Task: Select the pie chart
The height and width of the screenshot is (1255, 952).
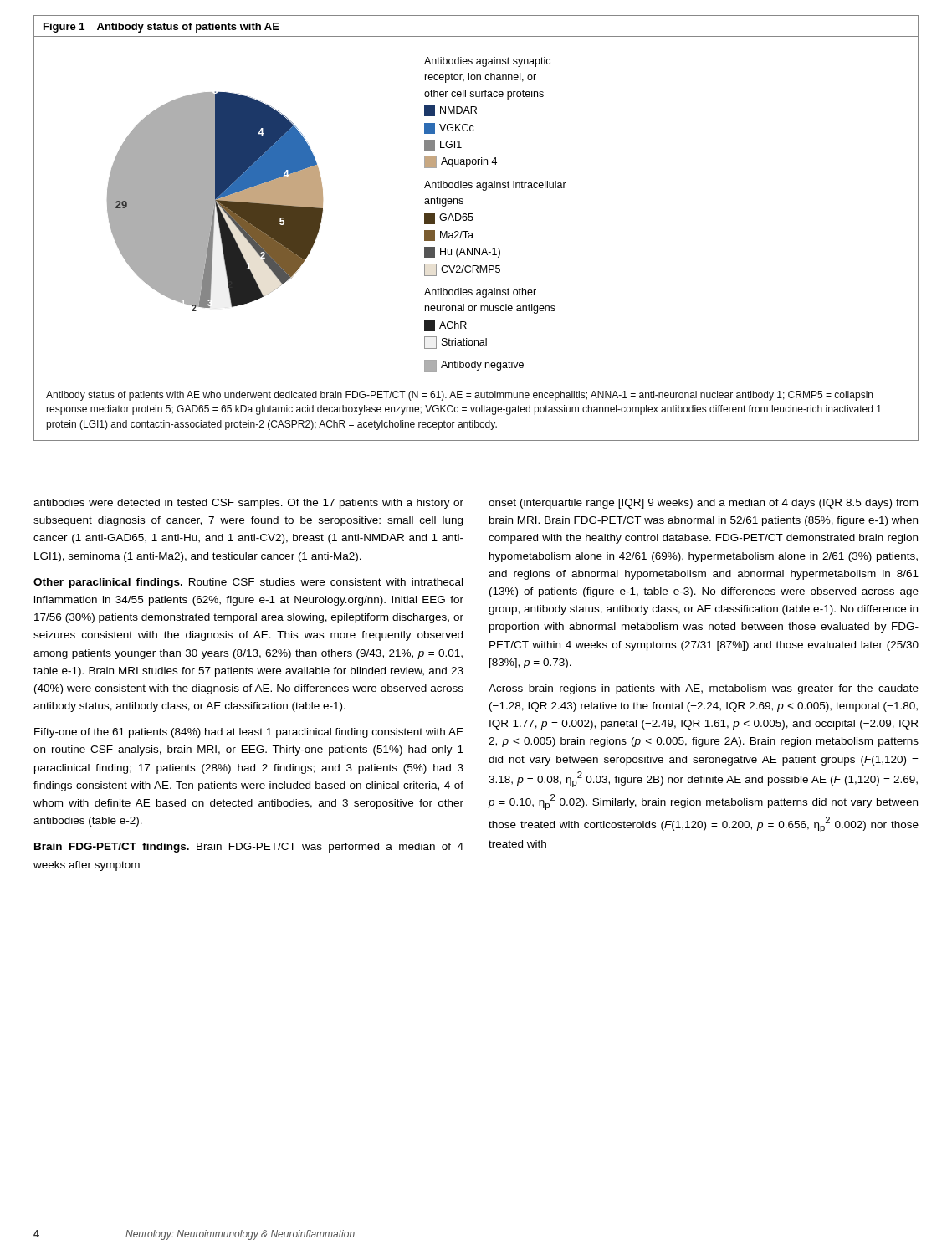Action: pos(476,228)
